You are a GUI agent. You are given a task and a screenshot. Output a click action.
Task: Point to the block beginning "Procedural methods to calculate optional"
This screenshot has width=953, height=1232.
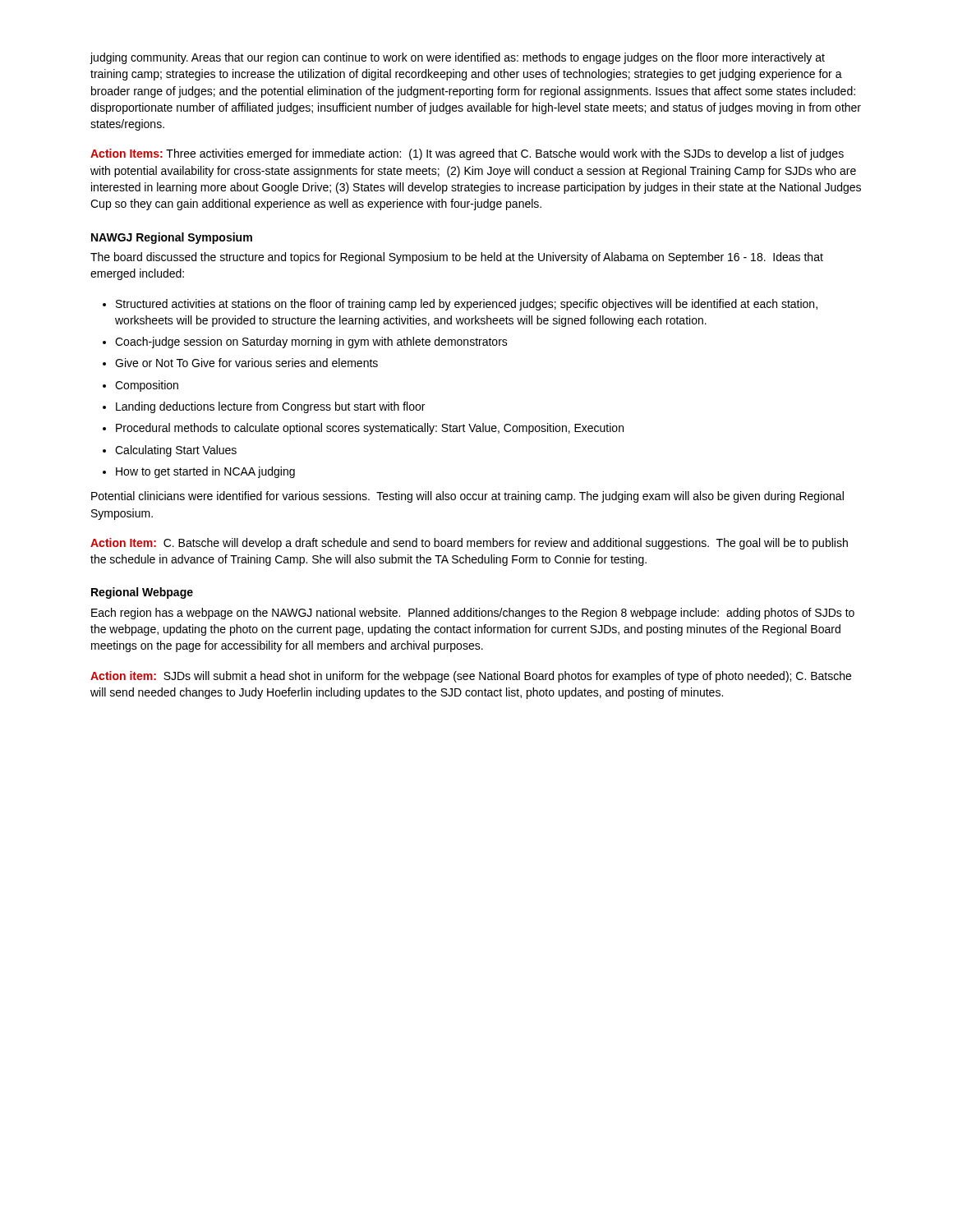click(489, 428)
